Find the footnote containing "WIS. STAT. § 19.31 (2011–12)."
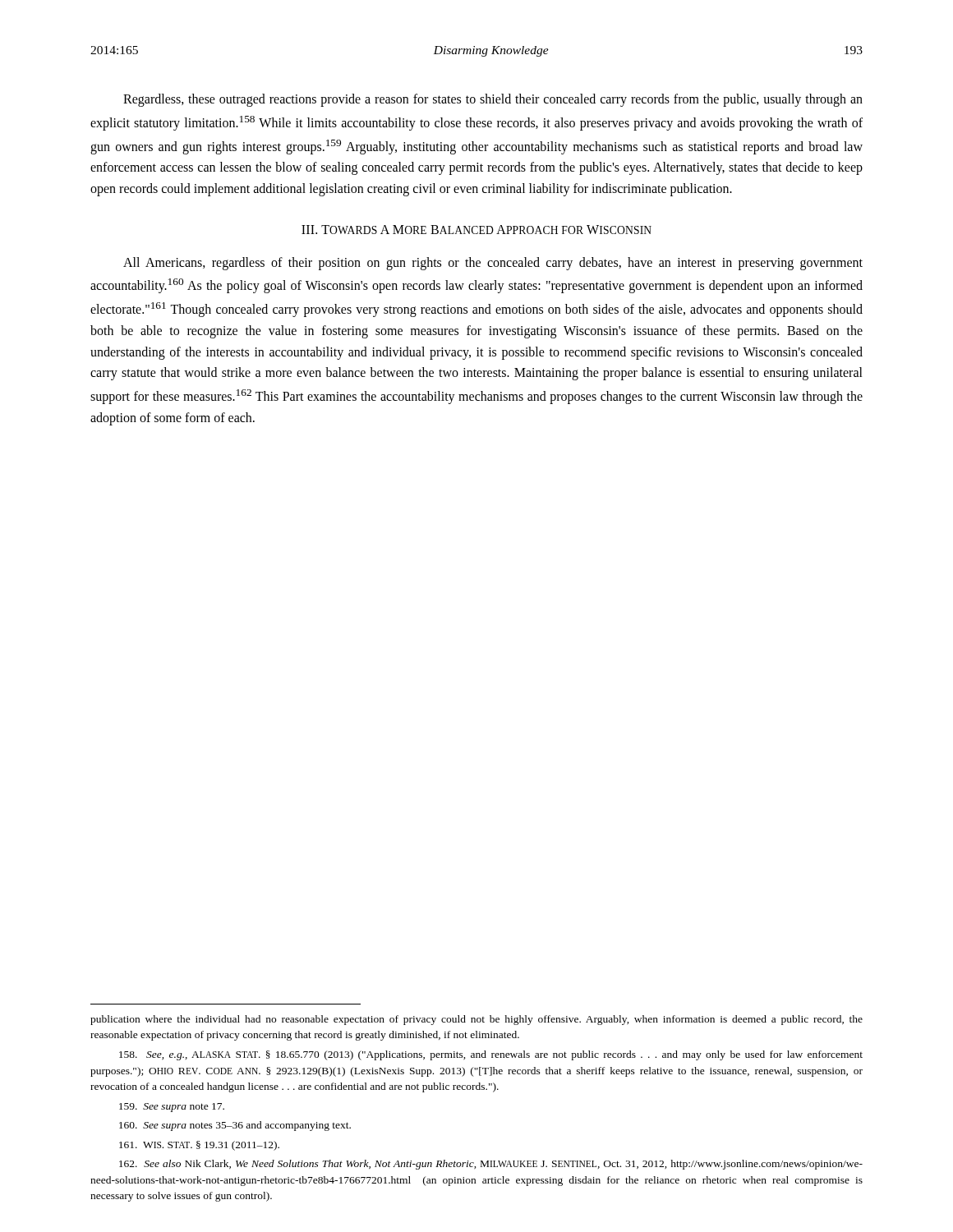The image size is (953, 1232). (199, 1144)
